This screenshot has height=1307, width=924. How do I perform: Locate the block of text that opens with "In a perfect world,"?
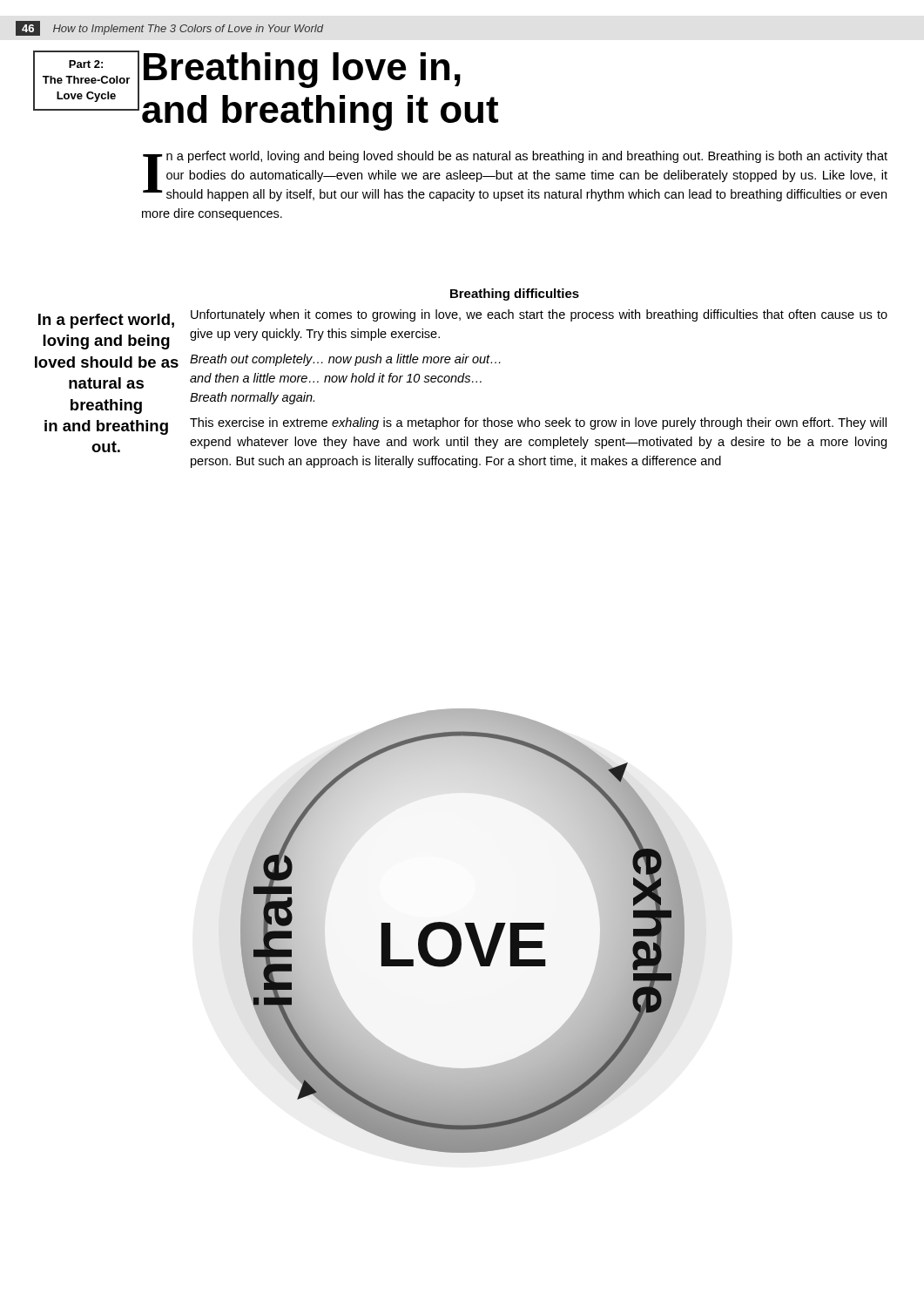[x=514, y=183]
